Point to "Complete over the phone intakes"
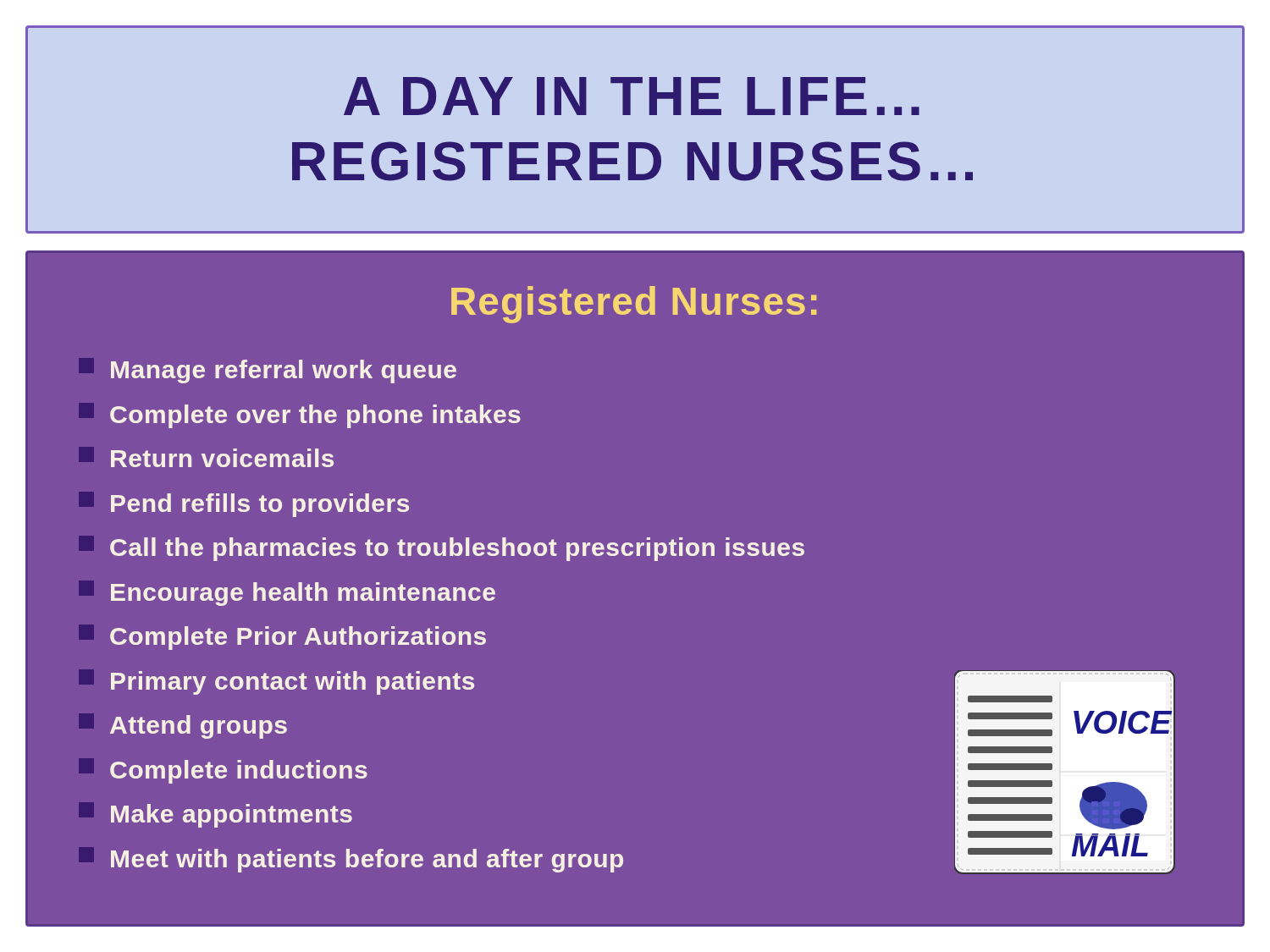 coord(300,414)
